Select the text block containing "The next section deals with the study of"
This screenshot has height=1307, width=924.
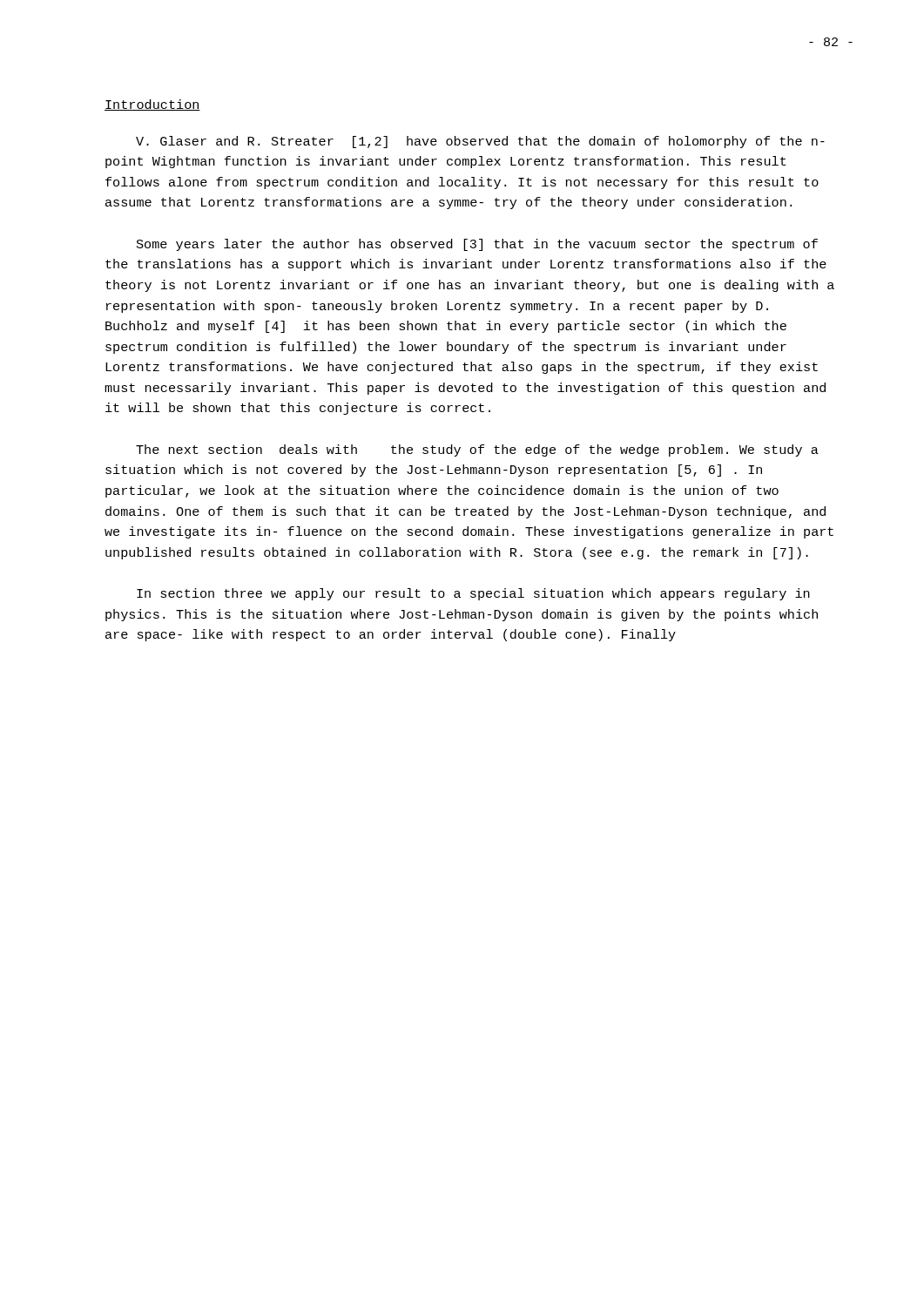(x=470, y=502)
